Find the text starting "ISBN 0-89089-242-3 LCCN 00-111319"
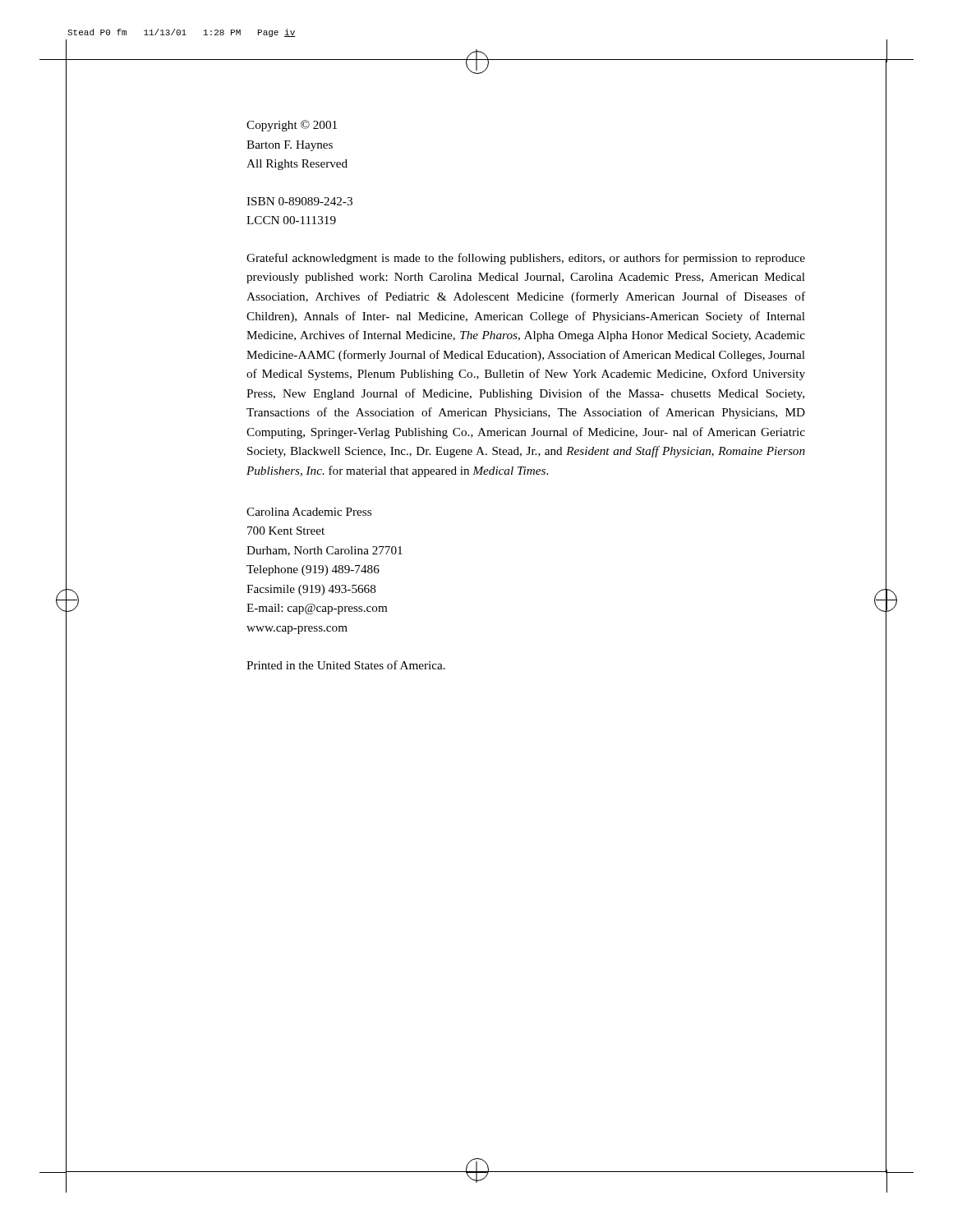The height and width of the screenshot is (1232, 953). pos(300,210)
